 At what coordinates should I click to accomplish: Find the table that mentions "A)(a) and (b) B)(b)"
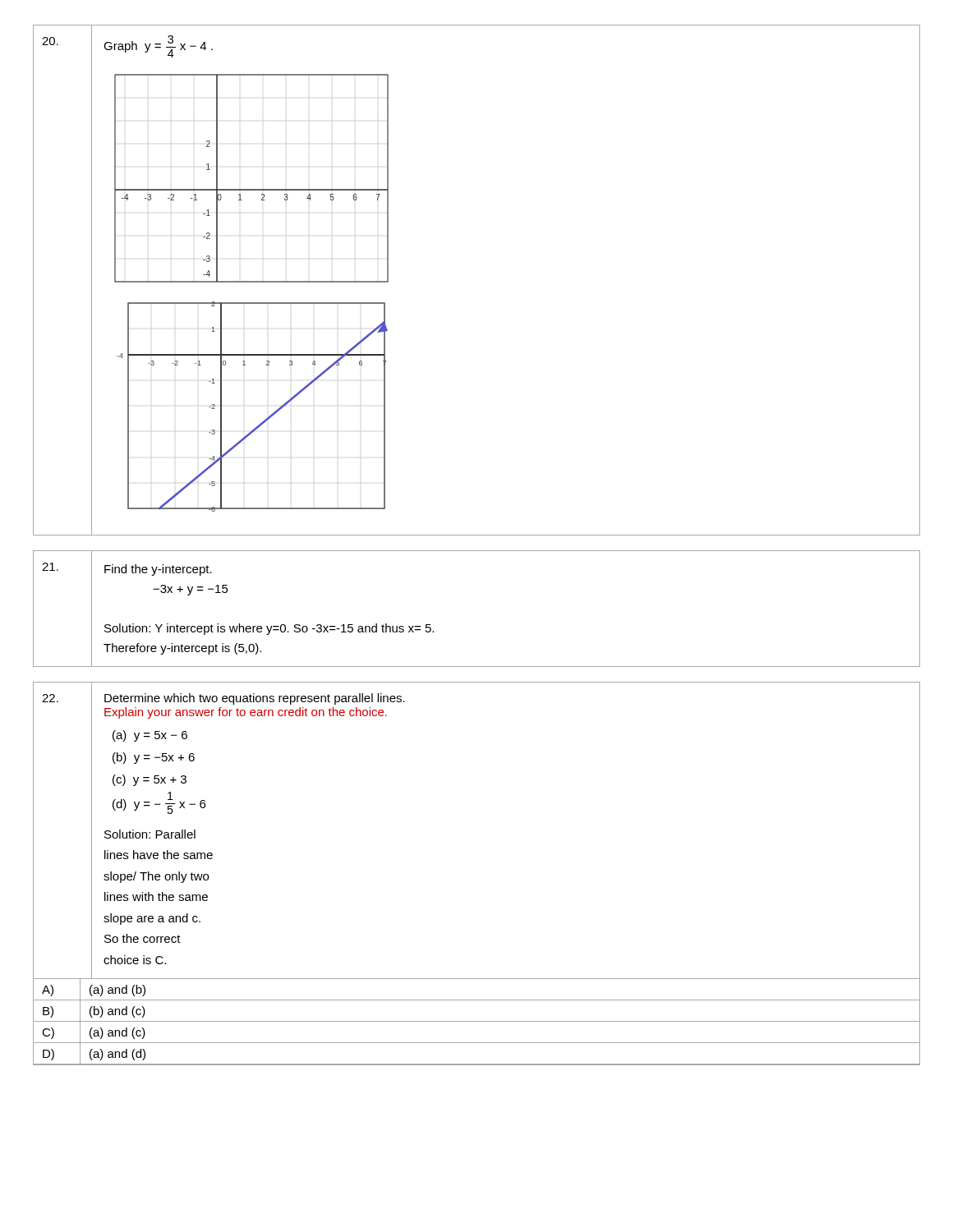coord(476,1021)
